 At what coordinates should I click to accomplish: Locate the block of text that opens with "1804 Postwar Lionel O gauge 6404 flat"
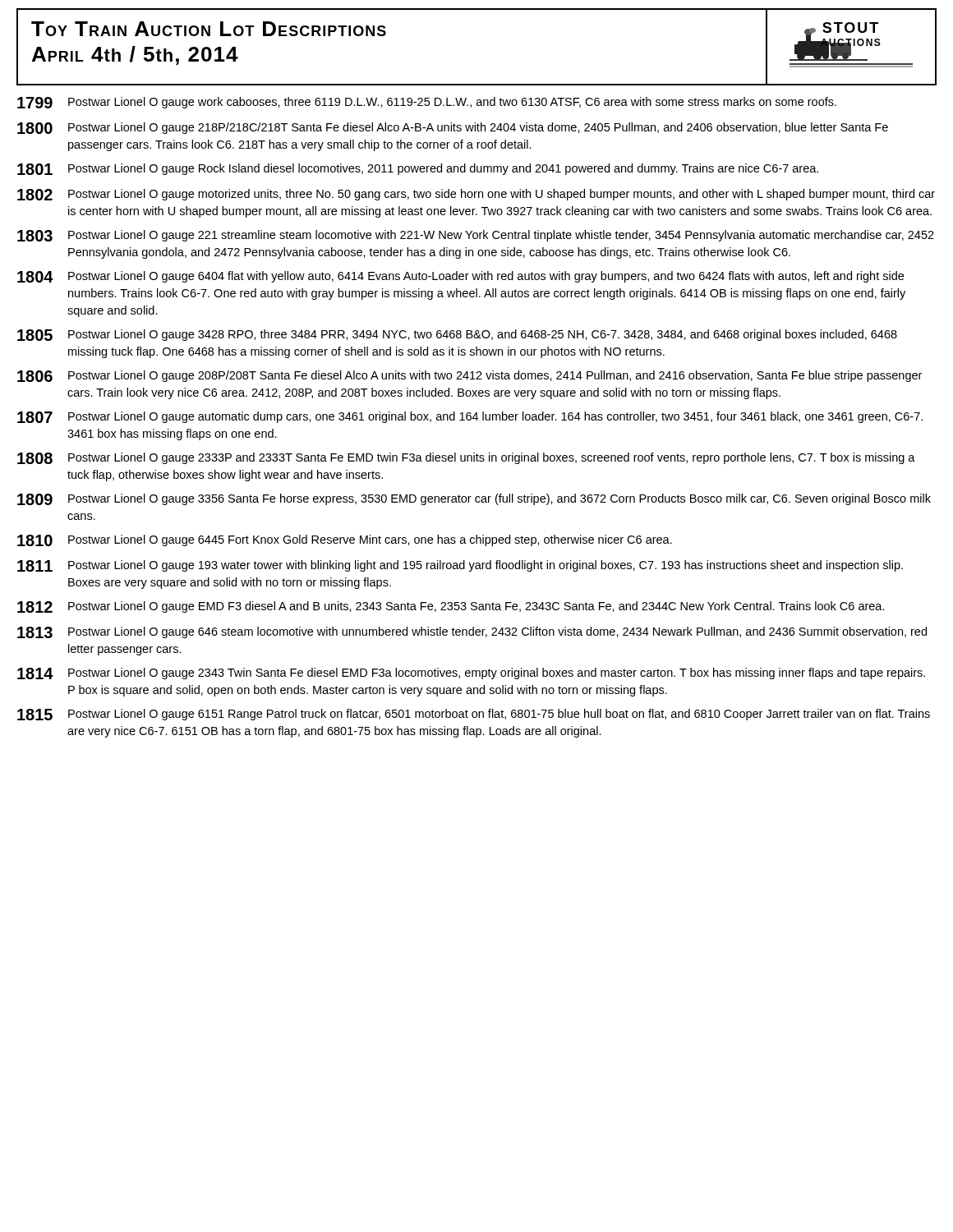[476, 294]
